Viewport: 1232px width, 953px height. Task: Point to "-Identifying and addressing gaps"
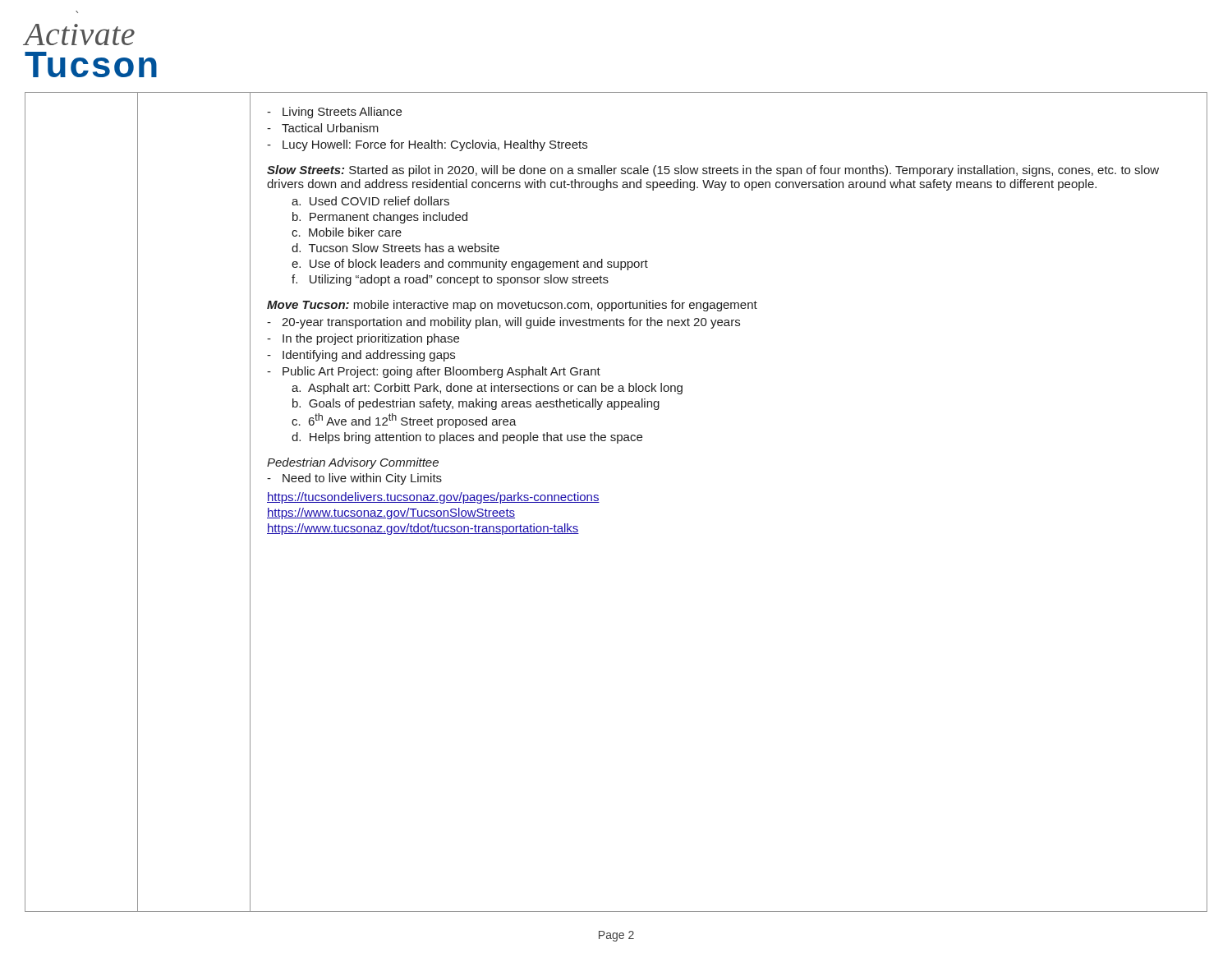[361, 356]
